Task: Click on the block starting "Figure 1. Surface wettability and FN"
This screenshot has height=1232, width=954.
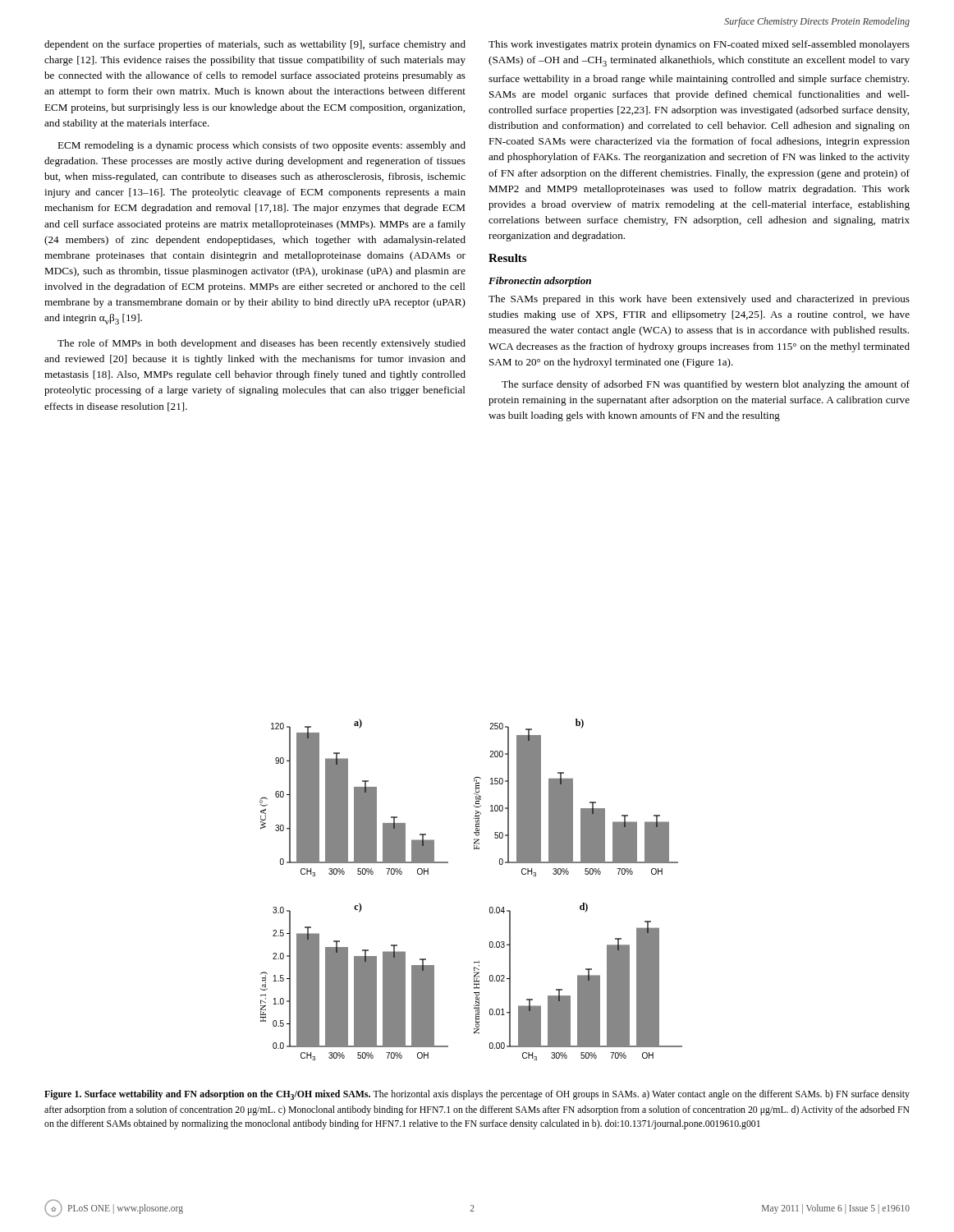Action: coord(477,1109)
